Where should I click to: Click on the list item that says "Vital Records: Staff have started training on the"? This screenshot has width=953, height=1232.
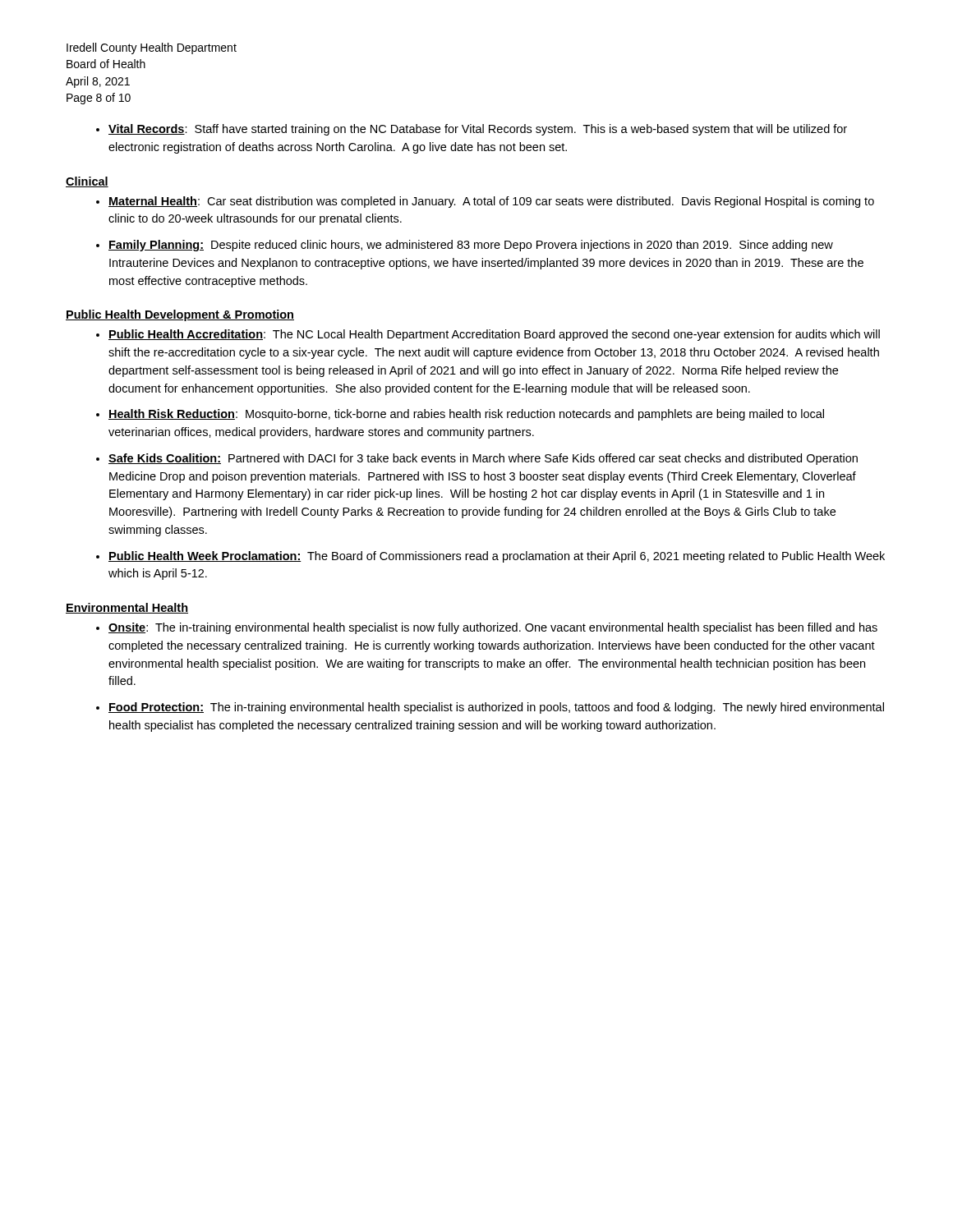pyautogui.click(x=478, y=138)
